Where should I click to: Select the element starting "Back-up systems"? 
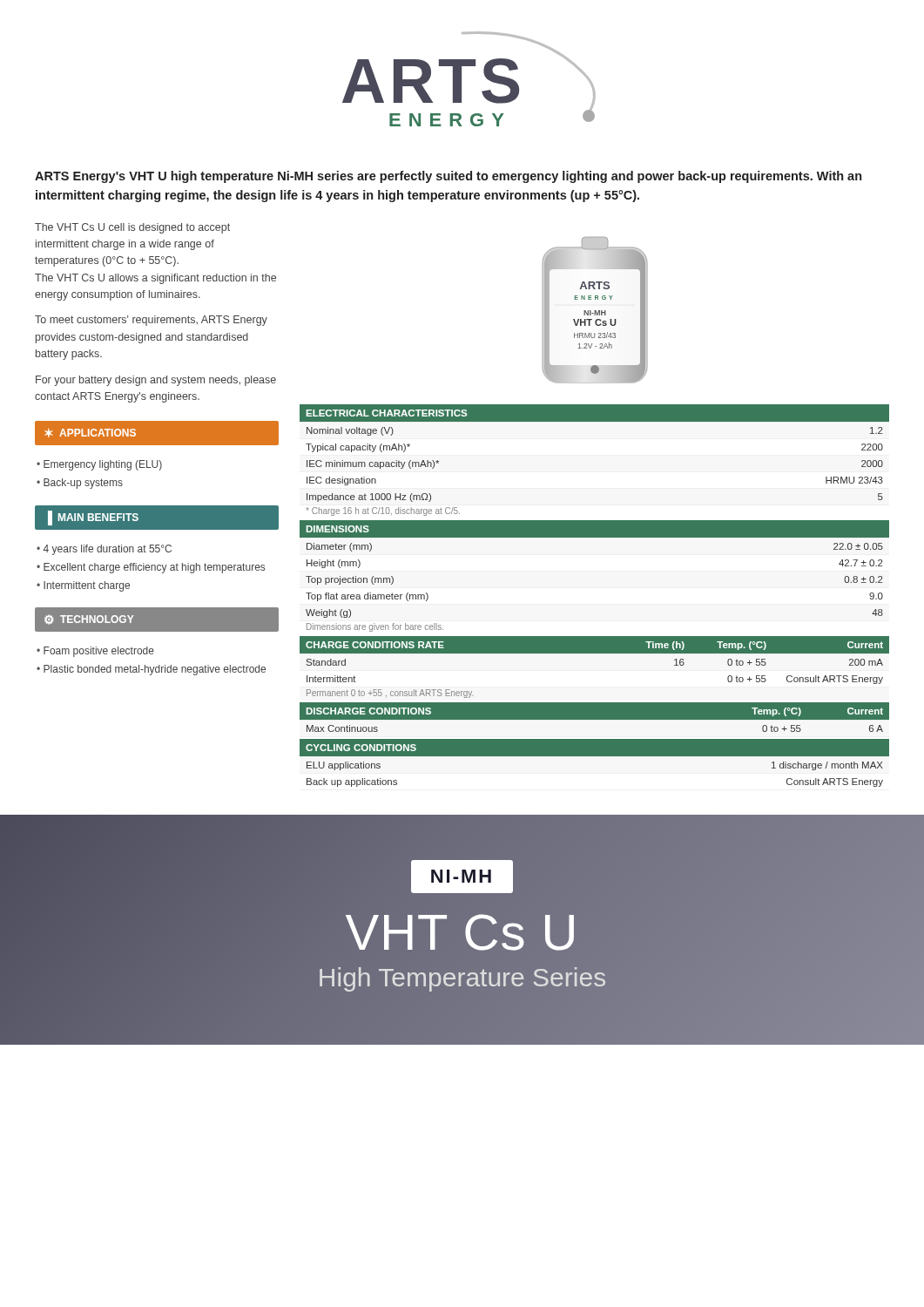tap(83, 483)
